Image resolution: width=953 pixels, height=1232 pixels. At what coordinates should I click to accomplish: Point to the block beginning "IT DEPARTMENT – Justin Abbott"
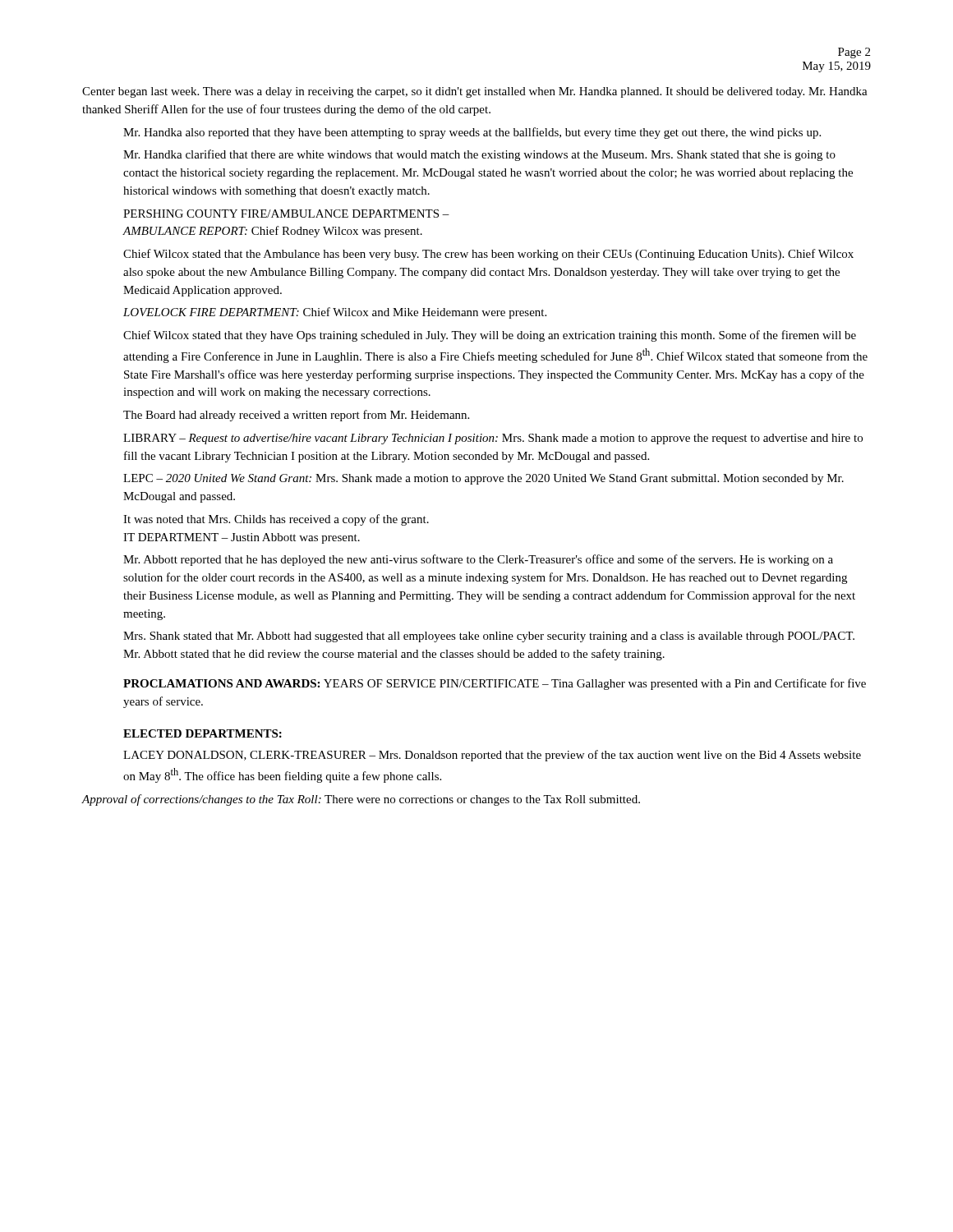click(x=242, y=537)
